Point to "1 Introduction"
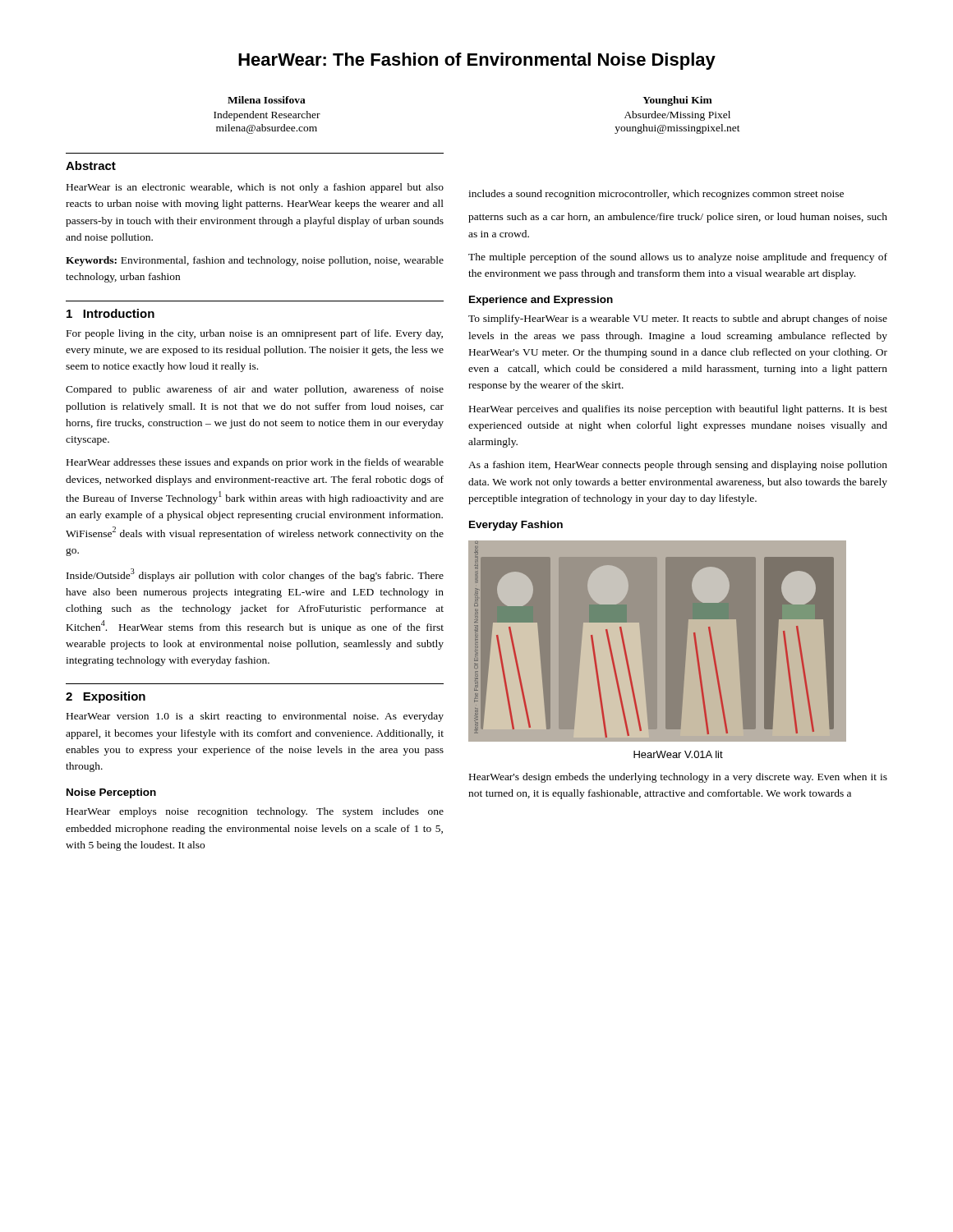This screenshot has width=953, height=1232. tap(110, 313)
